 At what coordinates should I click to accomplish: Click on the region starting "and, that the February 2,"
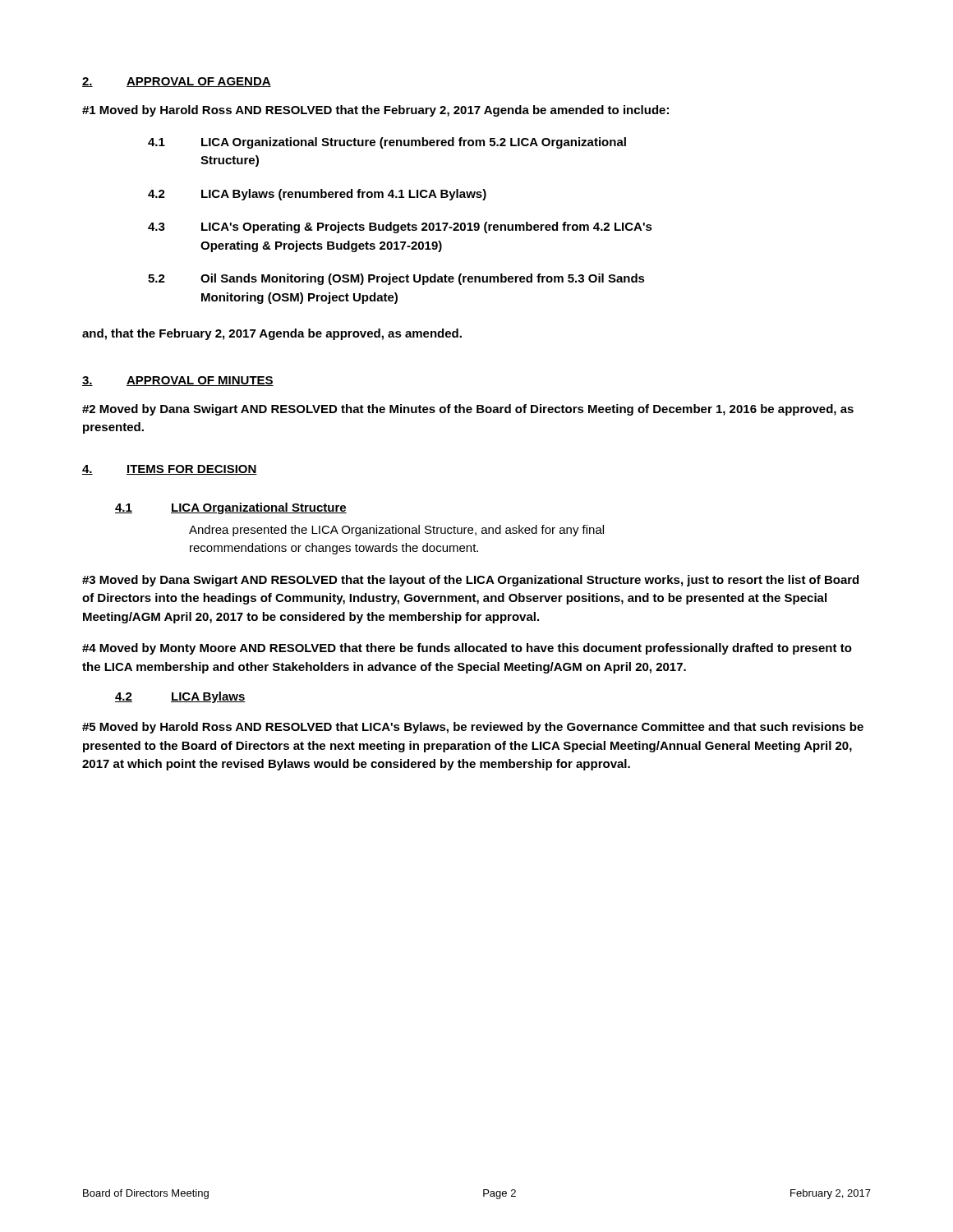272,333
